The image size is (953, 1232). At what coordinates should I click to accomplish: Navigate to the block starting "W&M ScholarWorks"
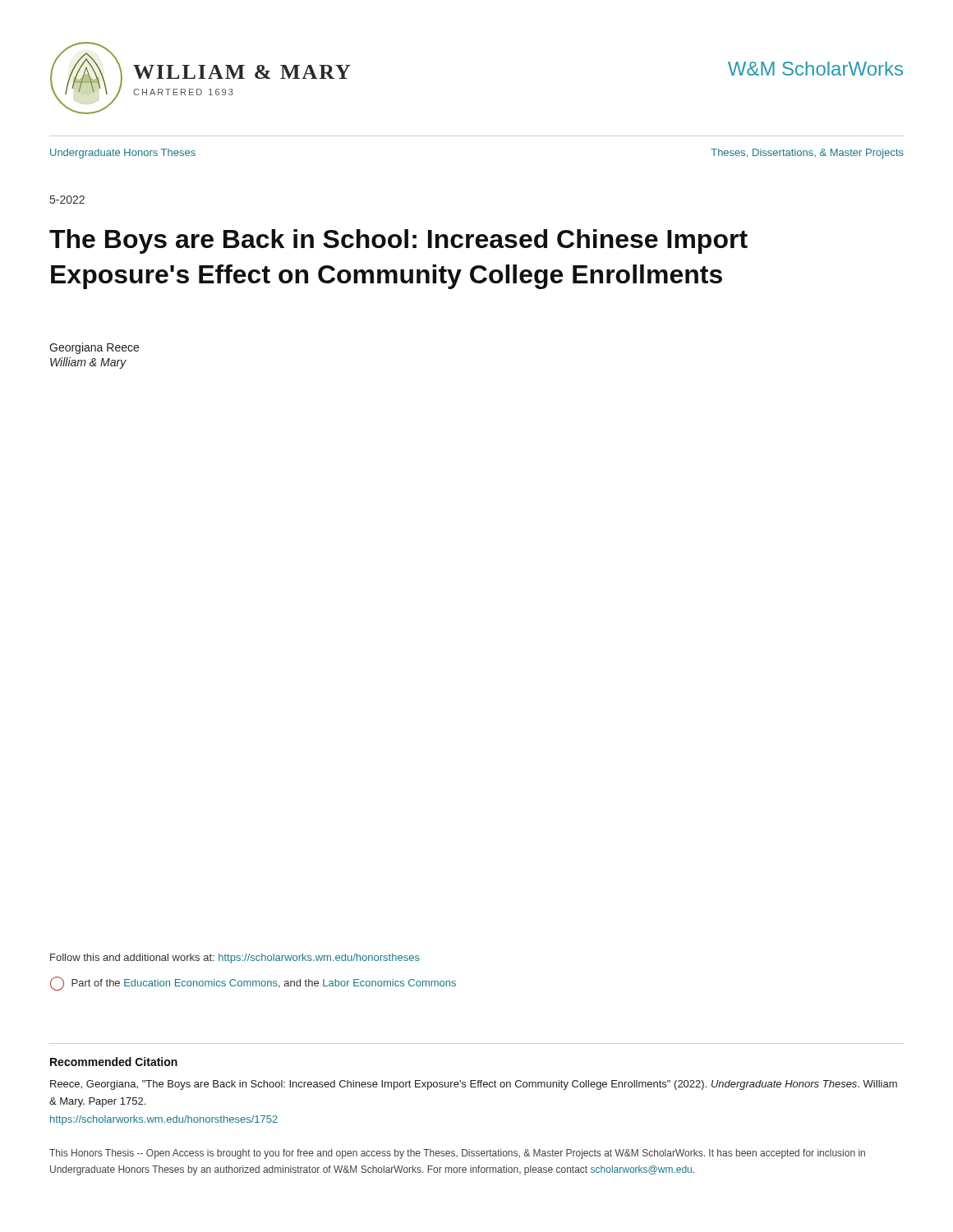click(816, 69)
